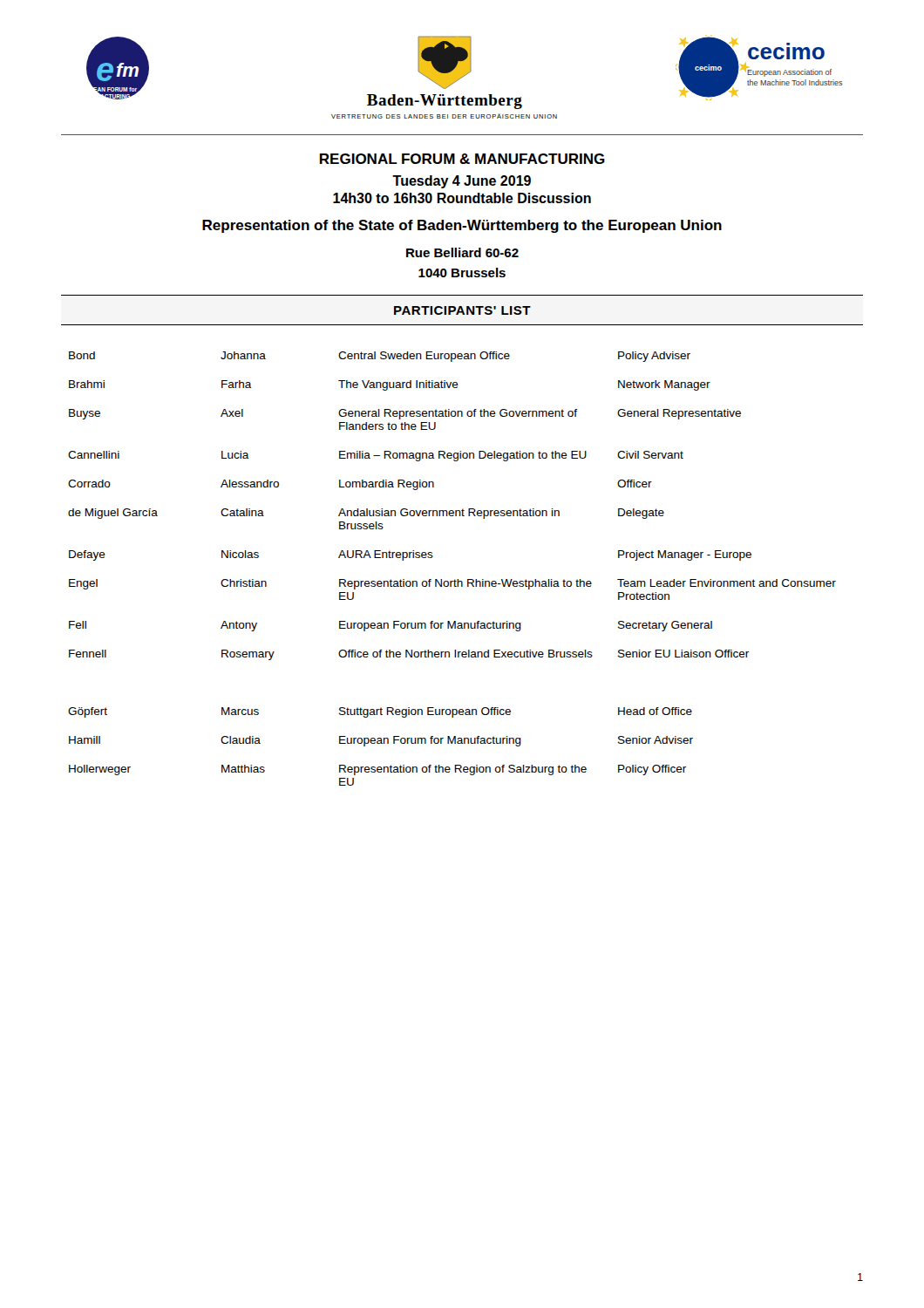
Task: Point to the block starting "PARTICIPANTS' LIST"
Action: click(462, 310)
